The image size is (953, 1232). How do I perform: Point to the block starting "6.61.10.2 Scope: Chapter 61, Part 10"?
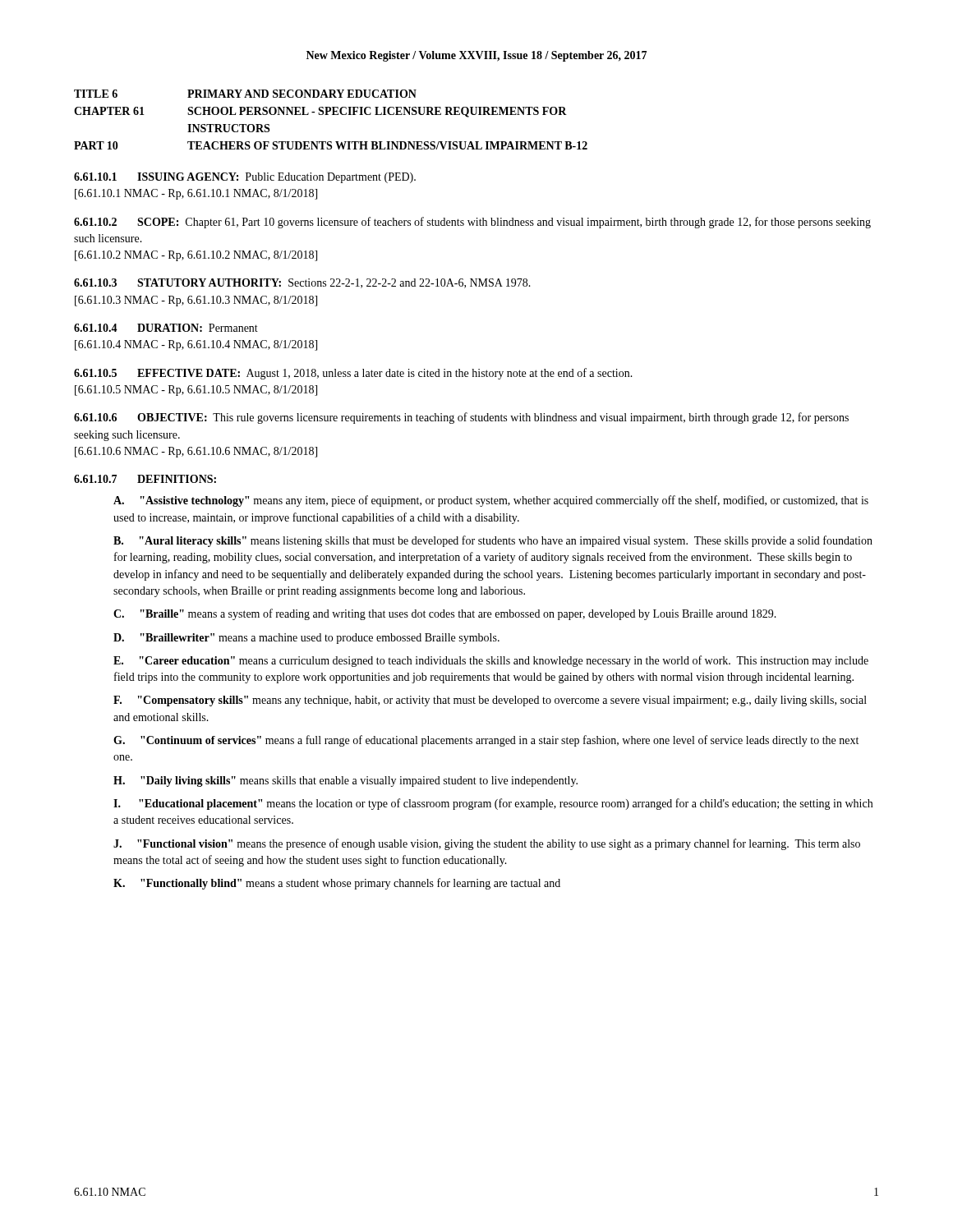click(472, 223)
